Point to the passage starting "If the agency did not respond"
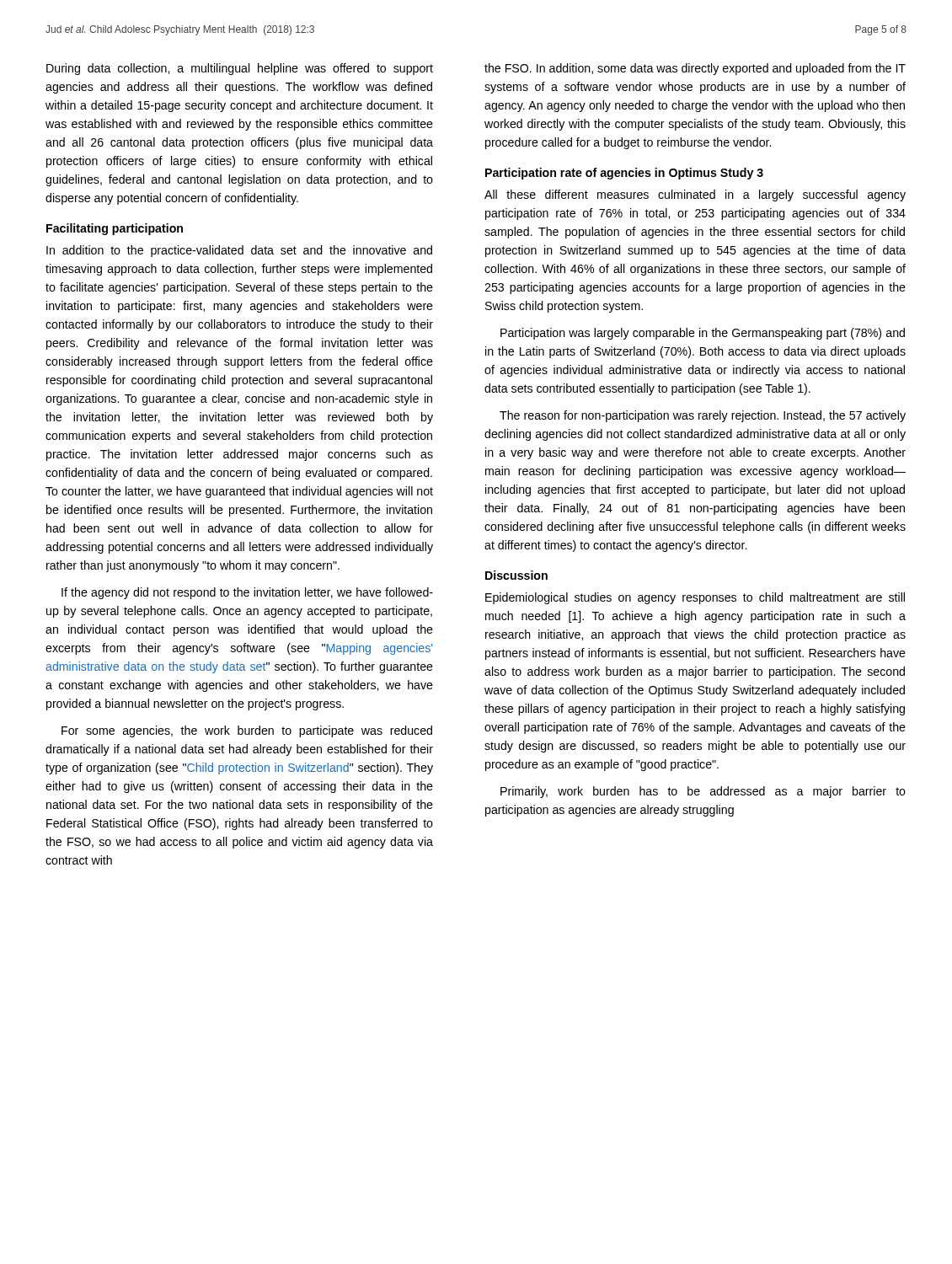Screen dimensions: 1264x952 pyautogui.click(x=239, y=648)
